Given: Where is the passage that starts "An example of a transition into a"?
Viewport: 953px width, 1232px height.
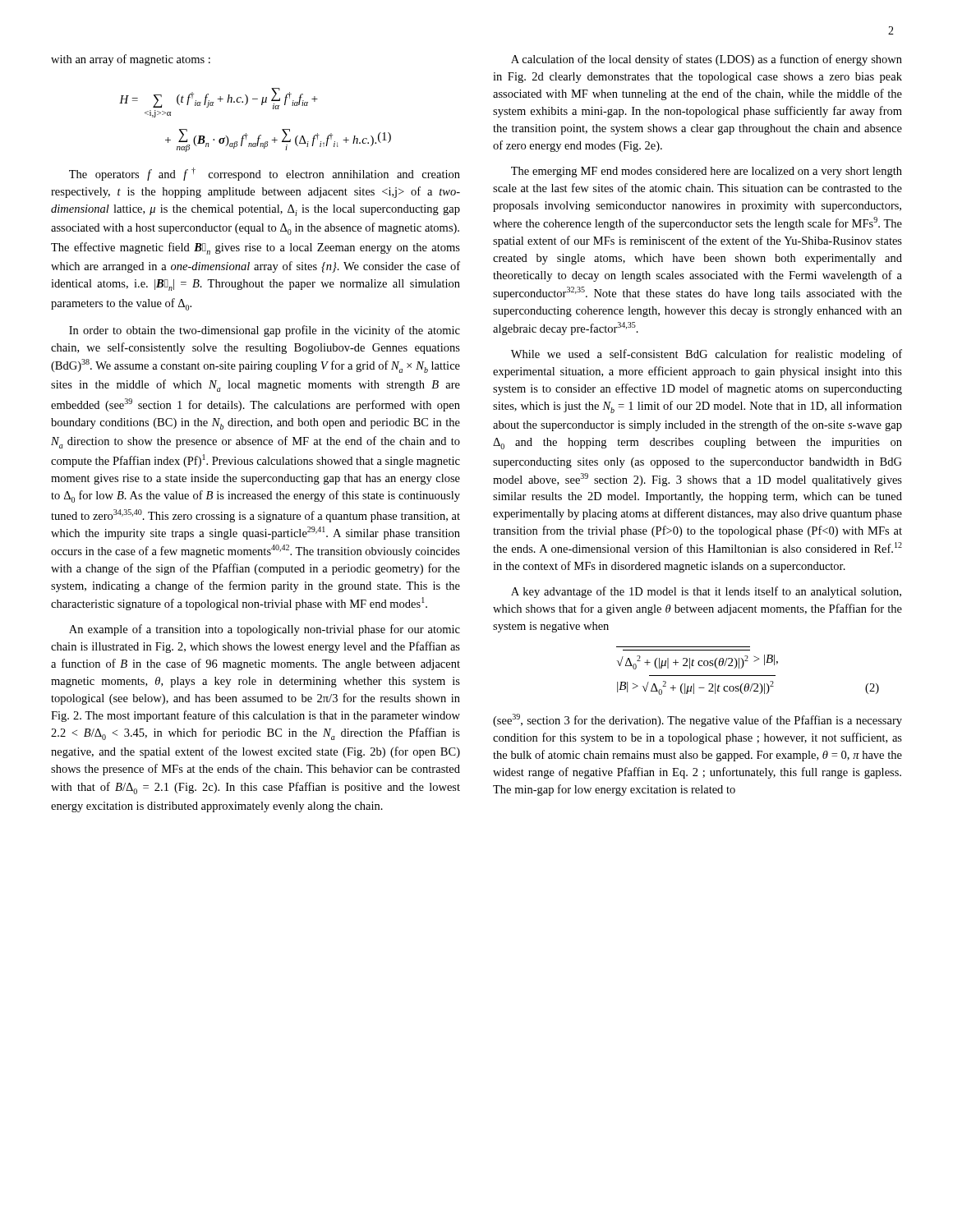Looking at the screenshot, I should click(x=255, y=717).
